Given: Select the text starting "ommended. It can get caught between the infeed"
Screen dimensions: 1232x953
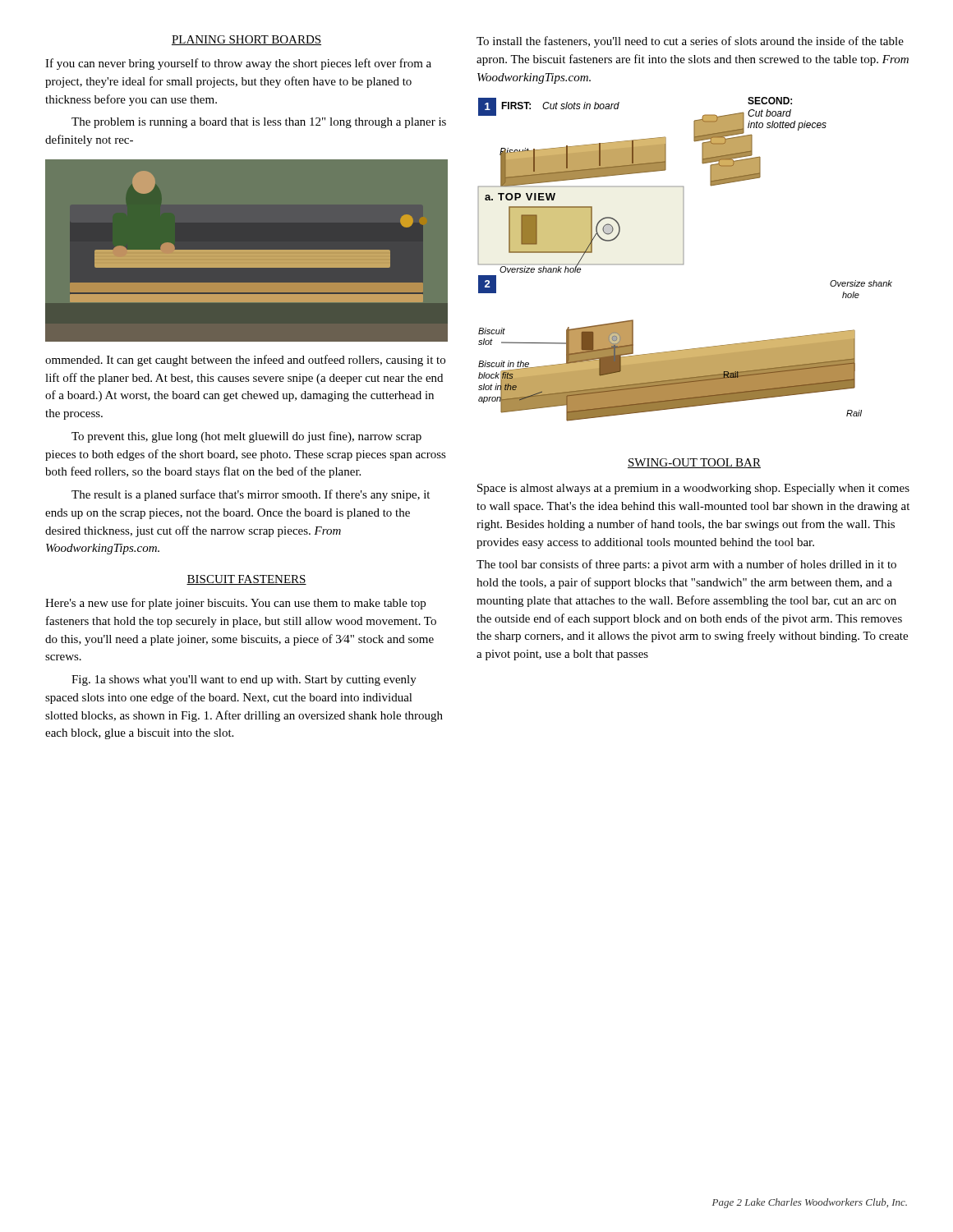Looking at the screenshot, I should coord(246,455).
